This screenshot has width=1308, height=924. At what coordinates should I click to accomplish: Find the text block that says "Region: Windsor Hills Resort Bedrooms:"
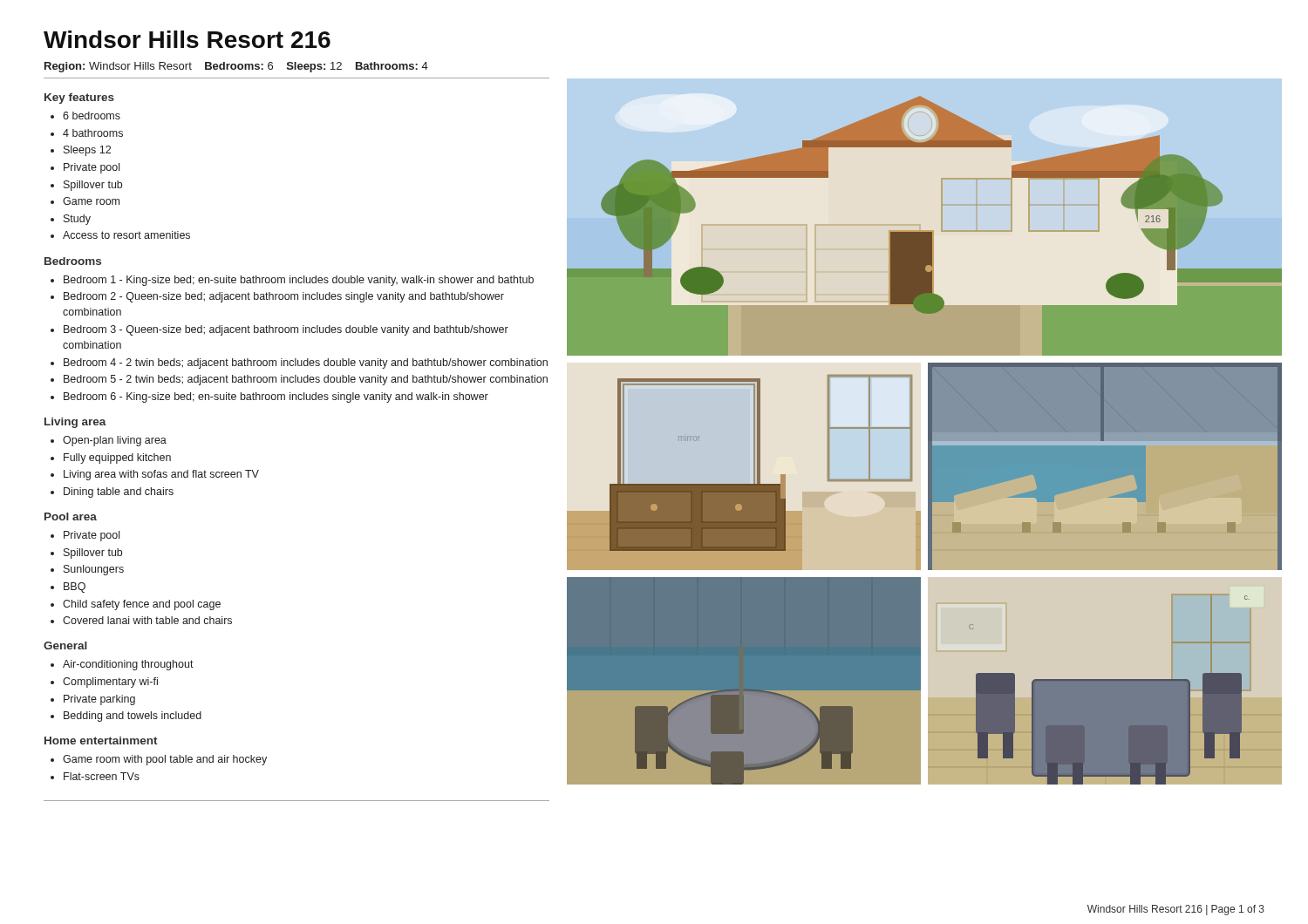coord(236,66)
